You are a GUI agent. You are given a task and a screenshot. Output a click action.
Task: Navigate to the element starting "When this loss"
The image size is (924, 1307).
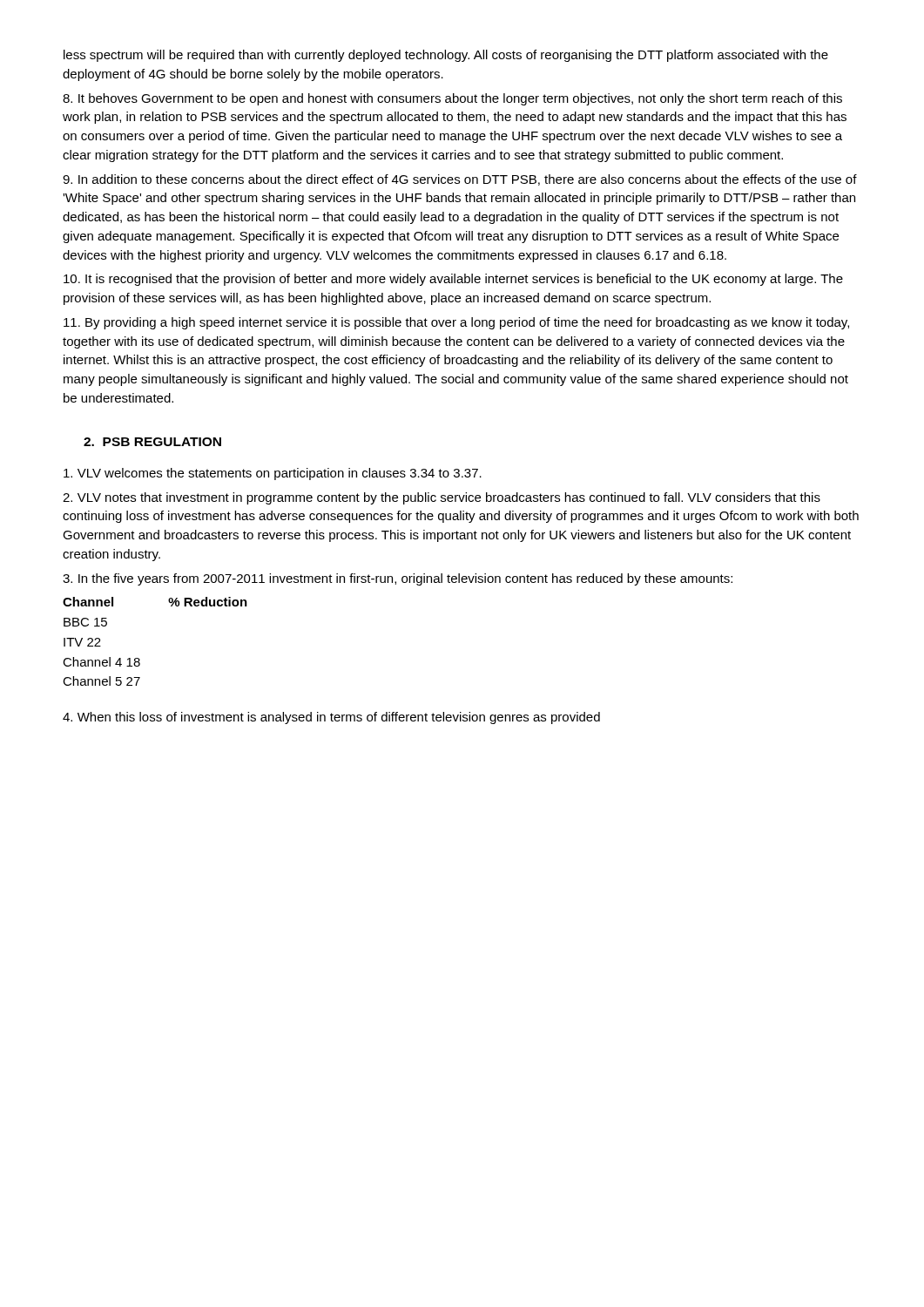click(462, 717)
